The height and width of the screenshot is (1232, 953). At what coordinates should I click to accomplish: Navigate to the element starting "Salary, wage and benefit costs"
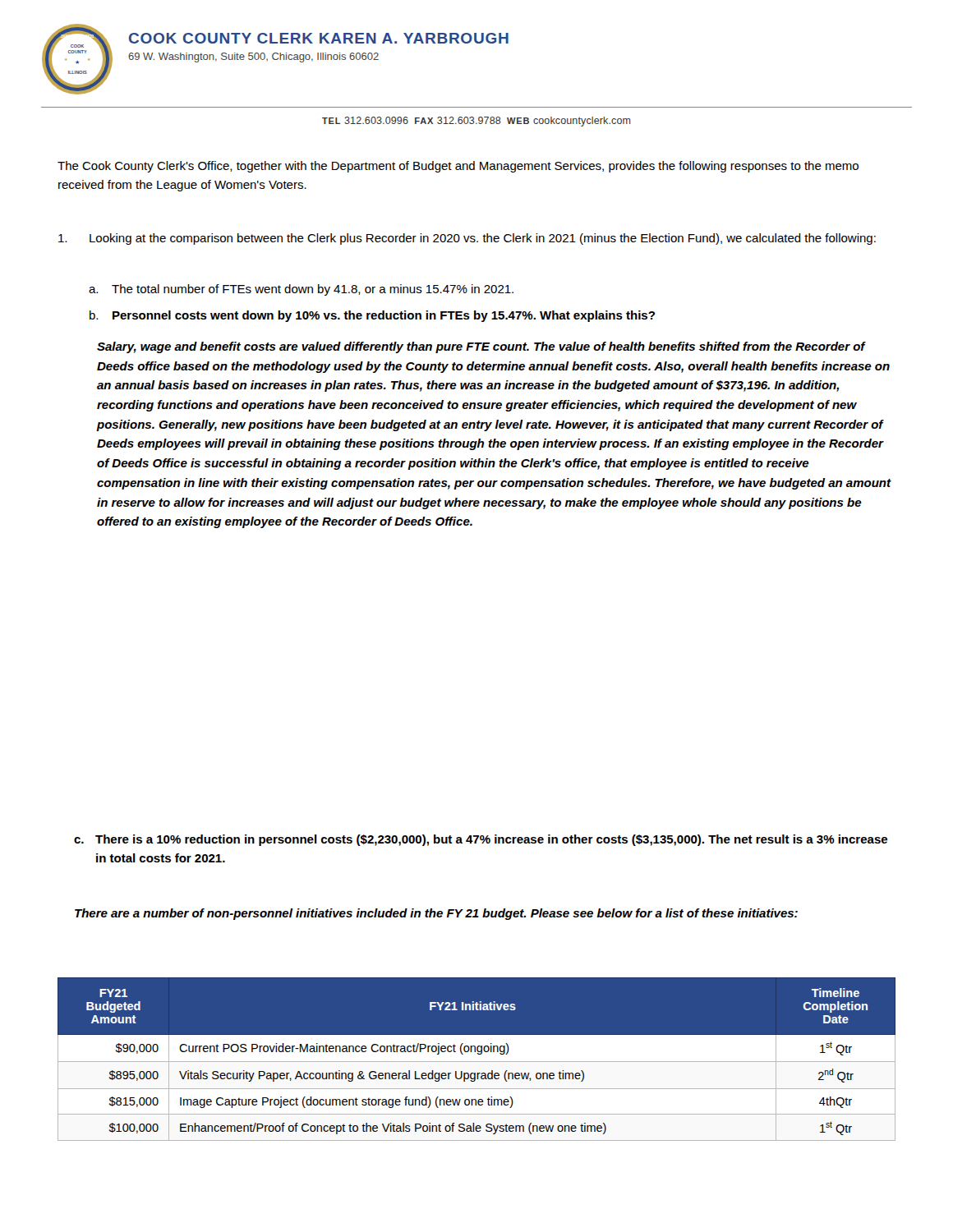(x=494, y=434)
